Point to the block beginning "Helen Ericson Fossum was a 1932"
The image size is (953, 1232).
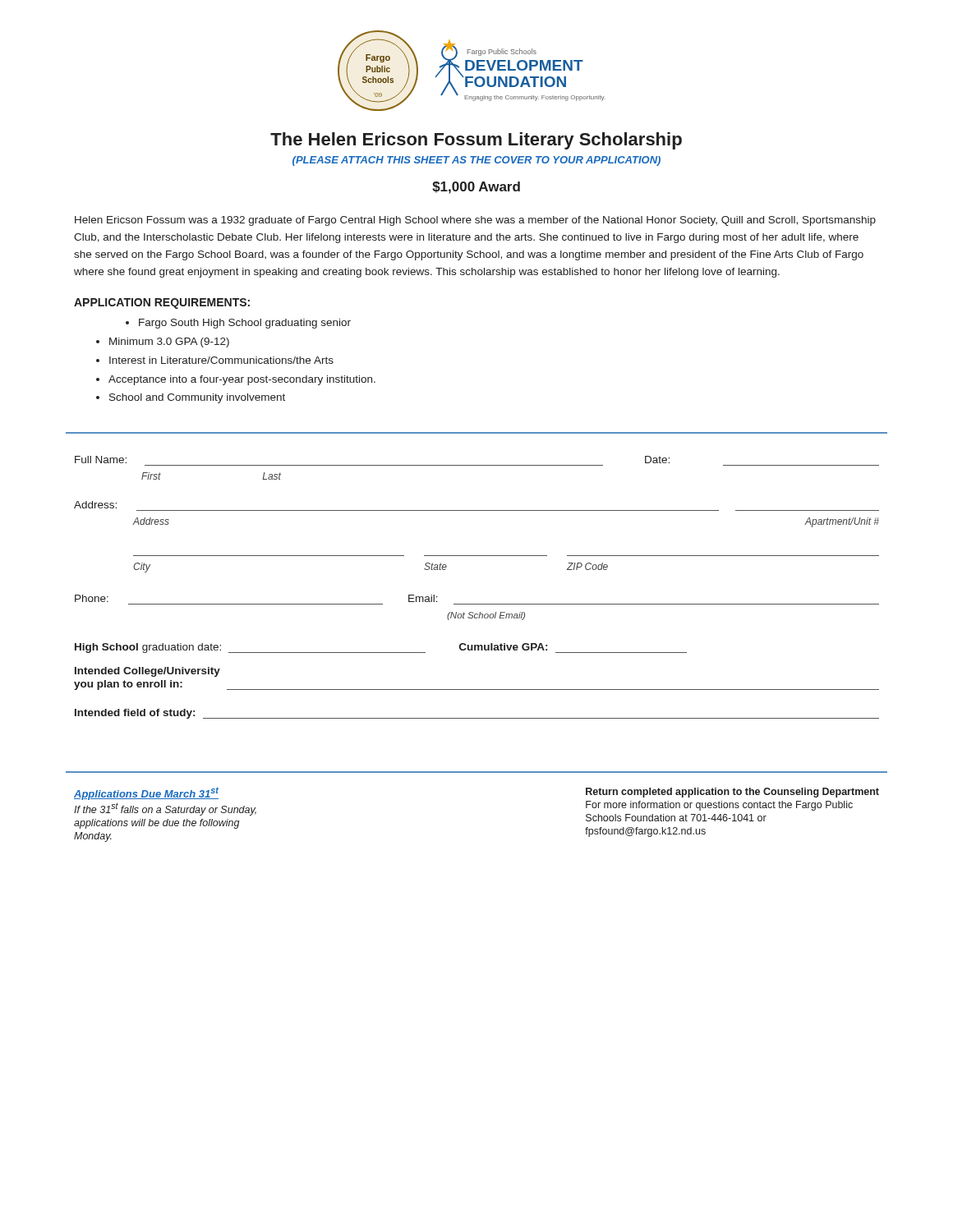tap(475, 245)
